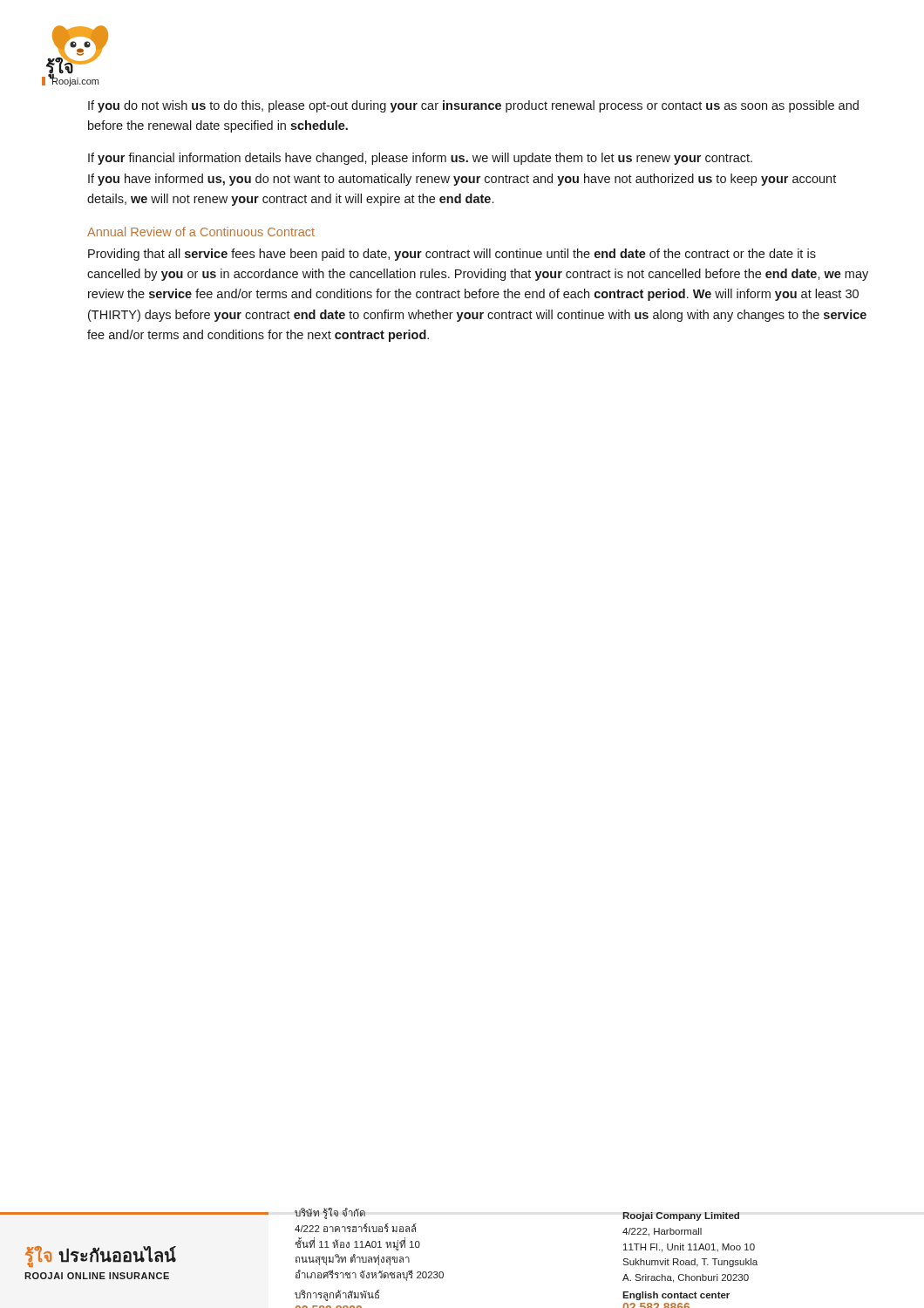Select the text block containing "Providing that all service fees have"
This screenshot has height=1308, width=924.
tap(478, 294)
